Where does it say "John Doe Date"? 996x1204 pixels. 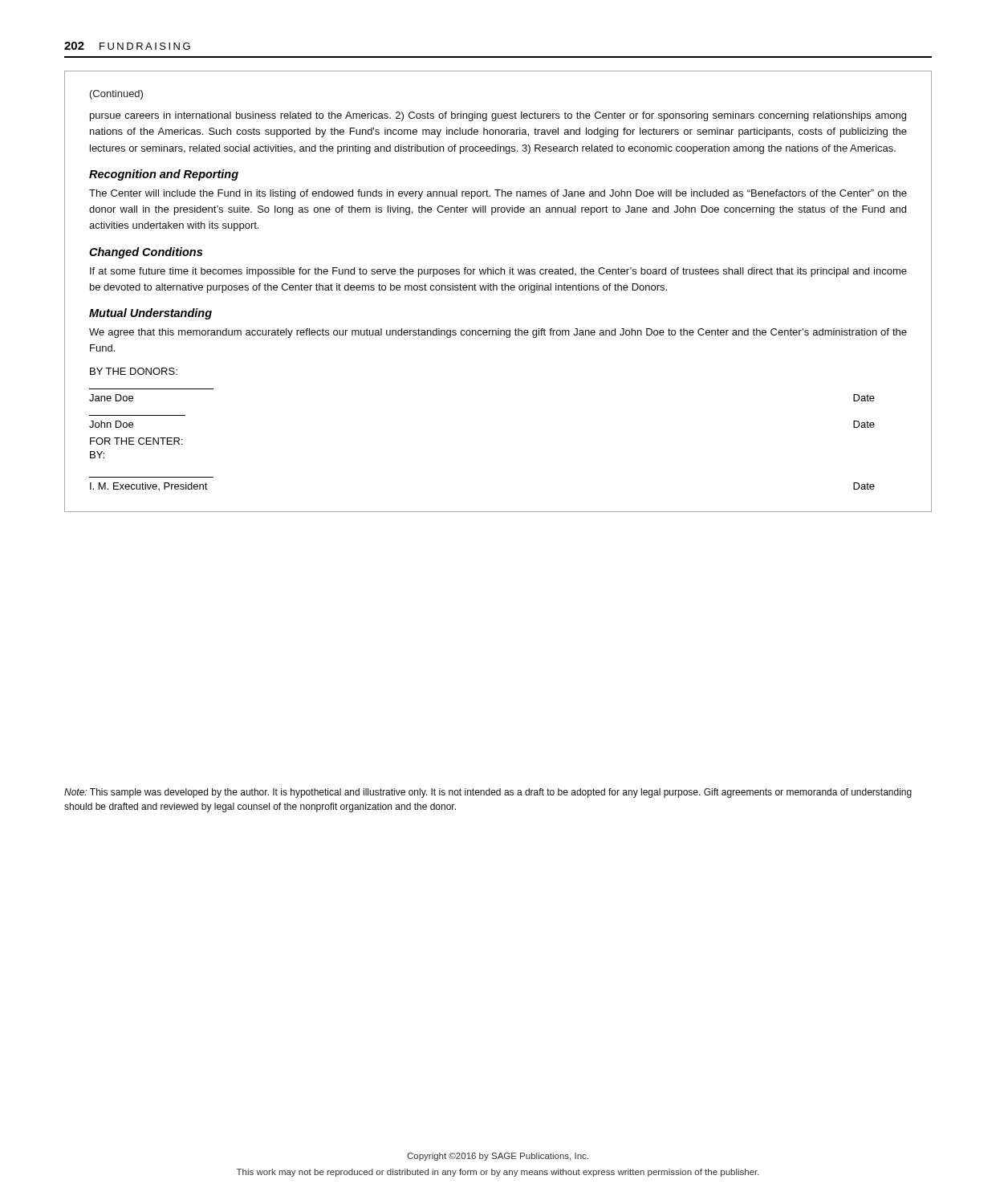coord(110,424)
